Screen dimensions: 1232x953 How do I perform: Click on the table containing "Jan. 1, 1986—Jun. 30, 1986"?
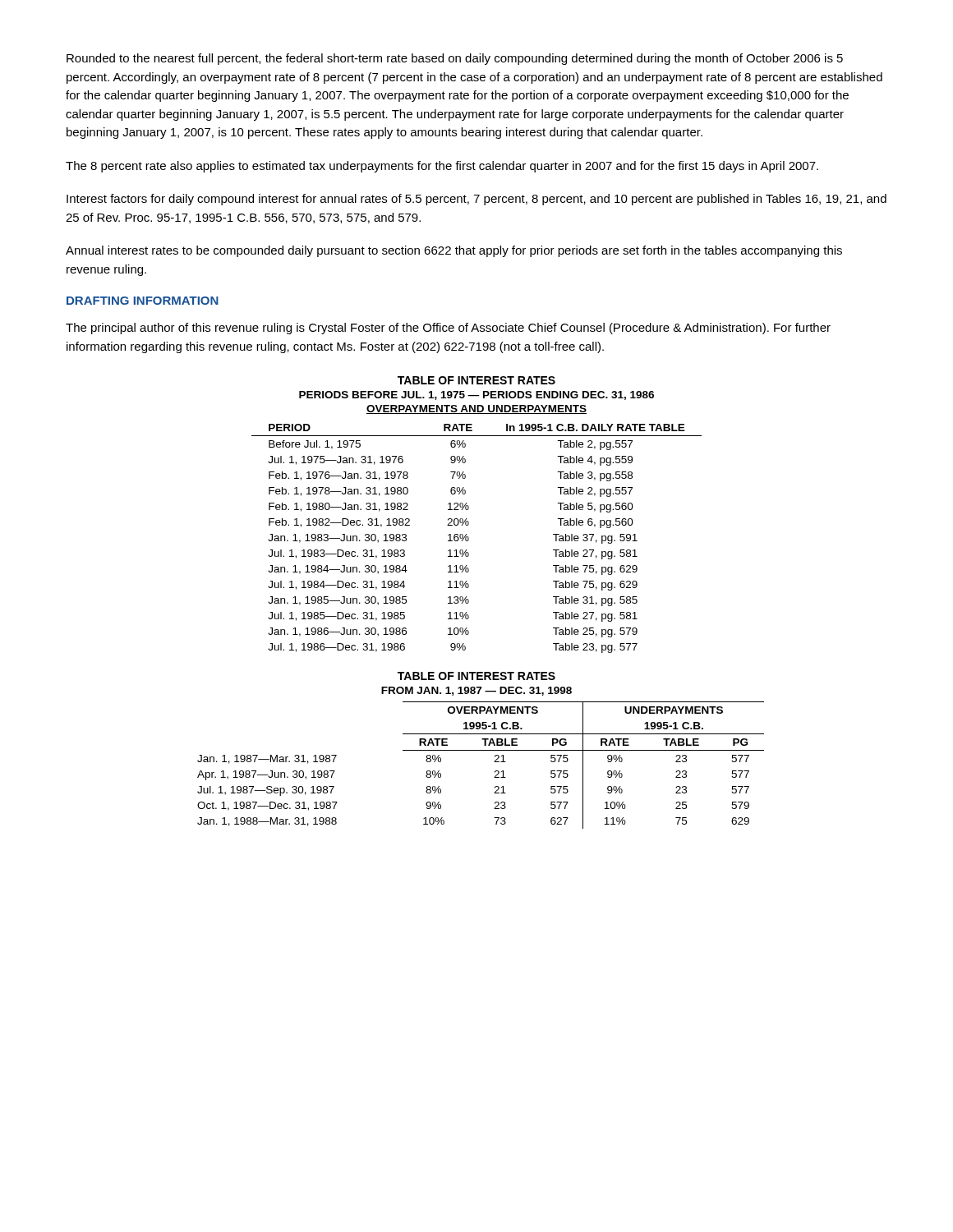(476, 601)
